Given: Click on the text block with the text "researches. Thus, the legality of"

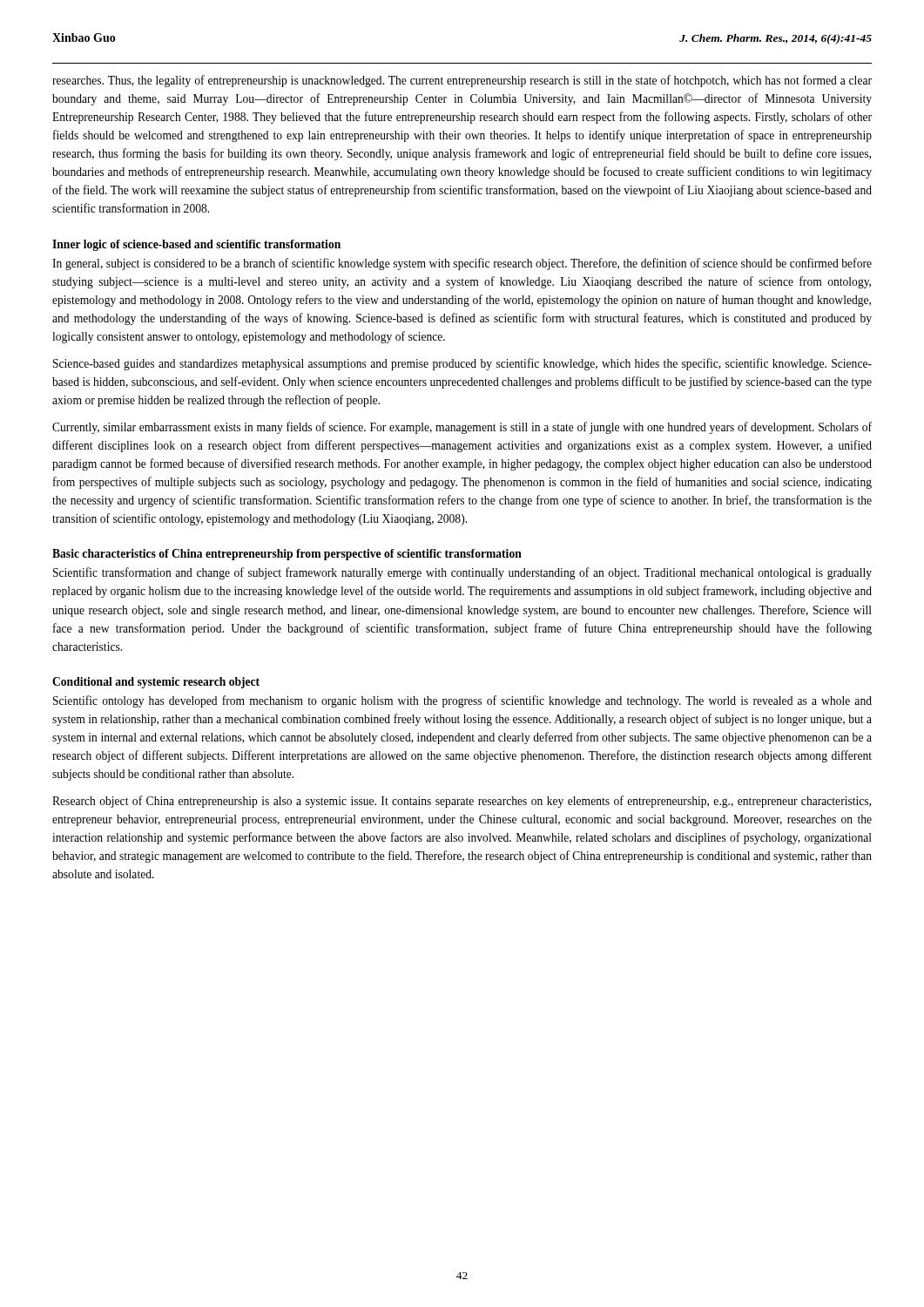Looking at the screenshot, I should click(462, 145).
